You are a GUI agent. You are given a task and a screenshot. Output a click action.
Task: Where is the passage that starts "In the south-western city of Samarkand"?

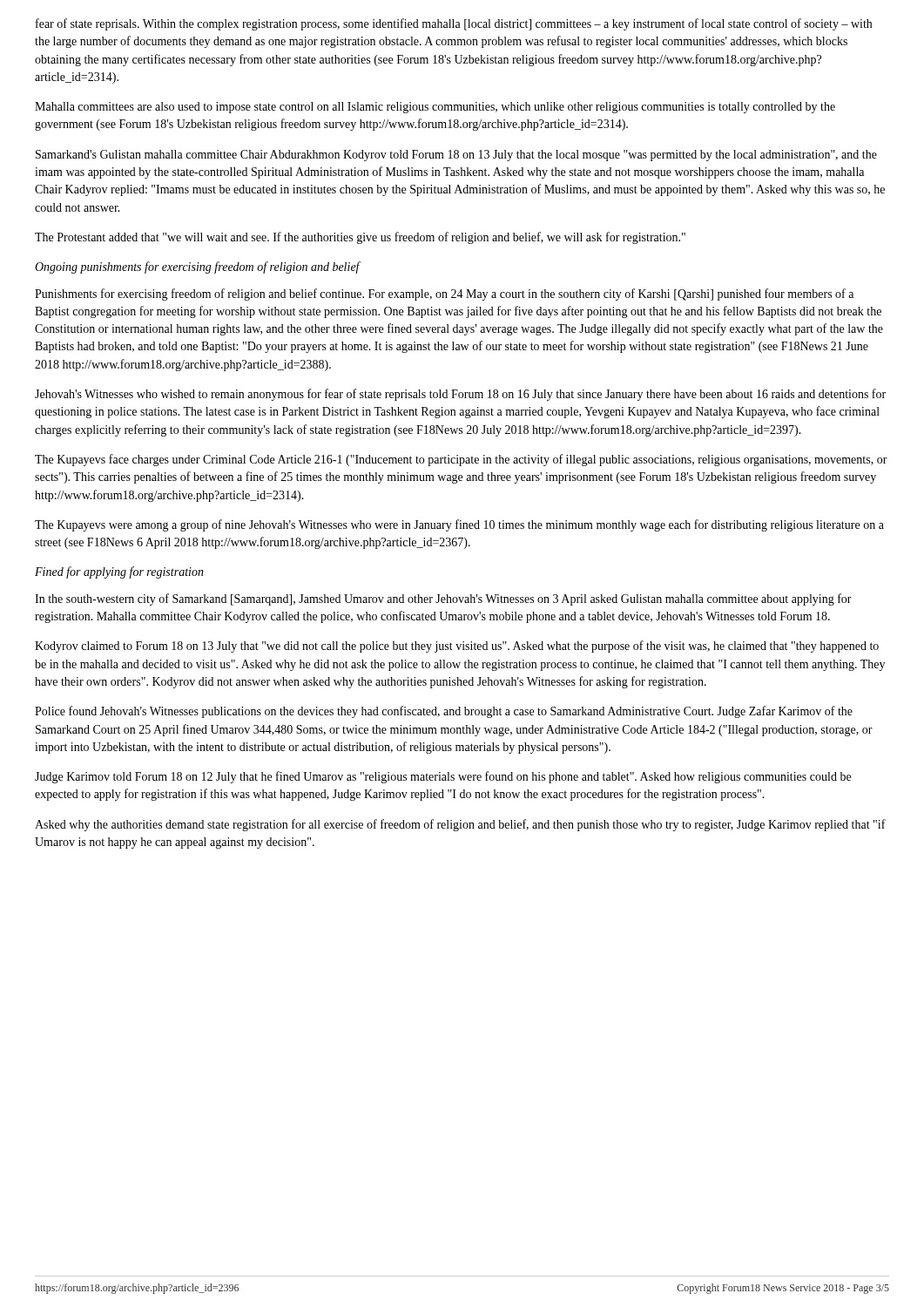tap(462, 608)
